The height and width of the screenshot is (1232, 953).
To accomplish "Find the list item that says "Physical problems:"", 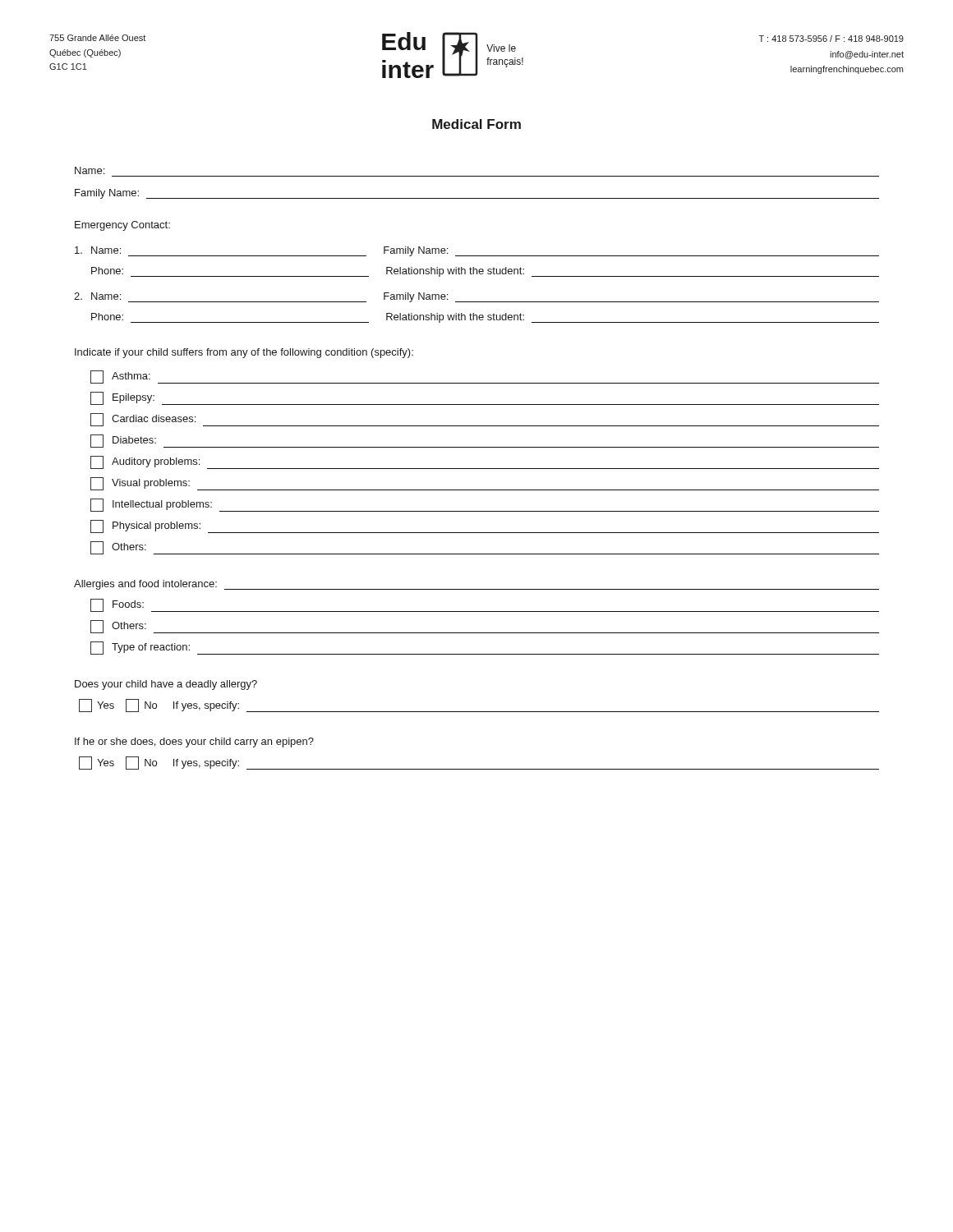I will pos(485,526).
